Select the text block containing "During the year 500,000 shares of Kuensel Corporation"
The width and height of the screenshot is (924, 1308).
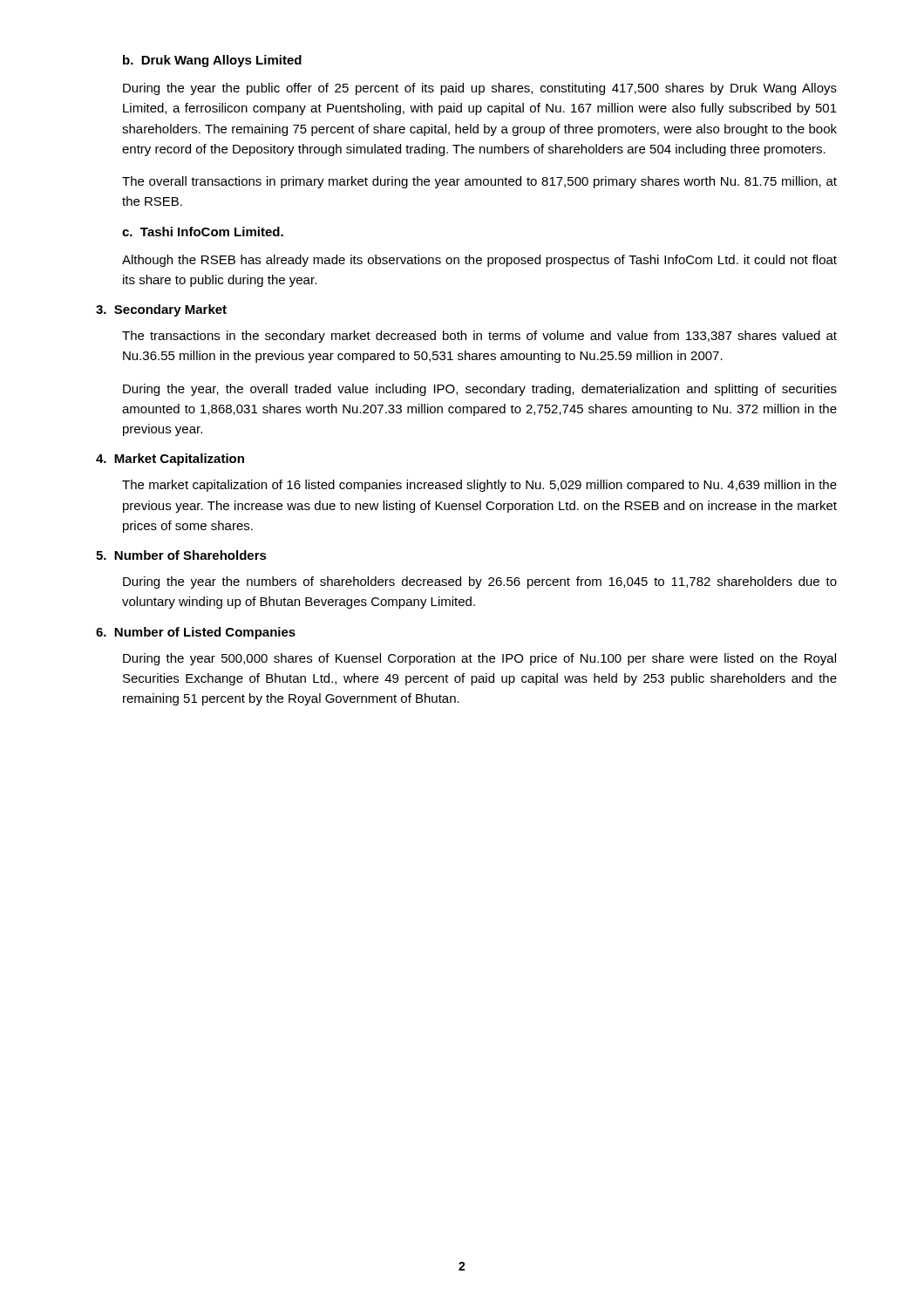(x=479, y=678)
